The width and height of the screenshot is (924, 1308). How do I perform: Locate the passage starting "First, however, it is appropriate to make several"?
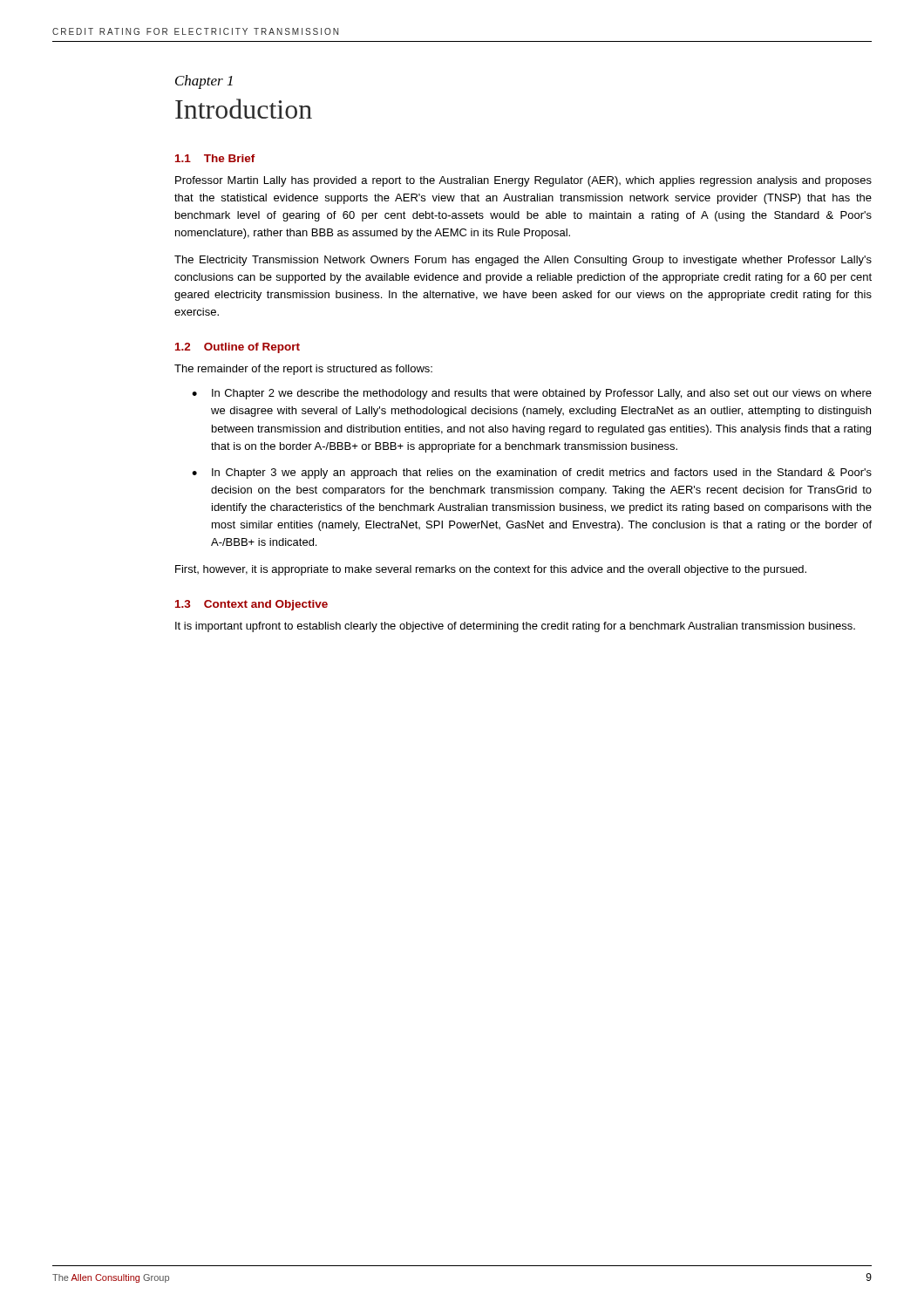pos(491,569)
